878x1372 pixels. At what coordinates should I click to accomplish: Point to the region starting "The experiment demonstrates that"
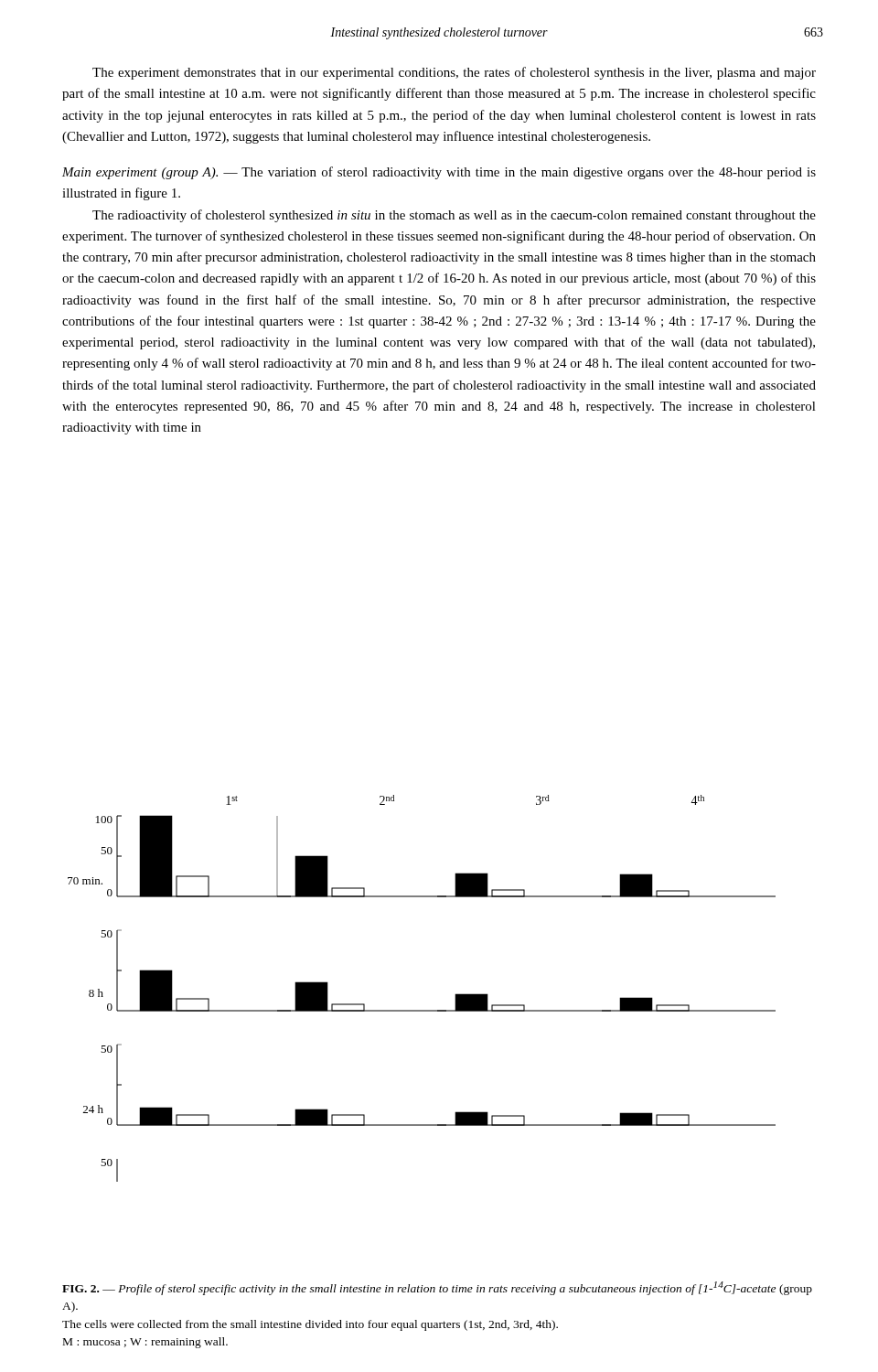point(439,105)
